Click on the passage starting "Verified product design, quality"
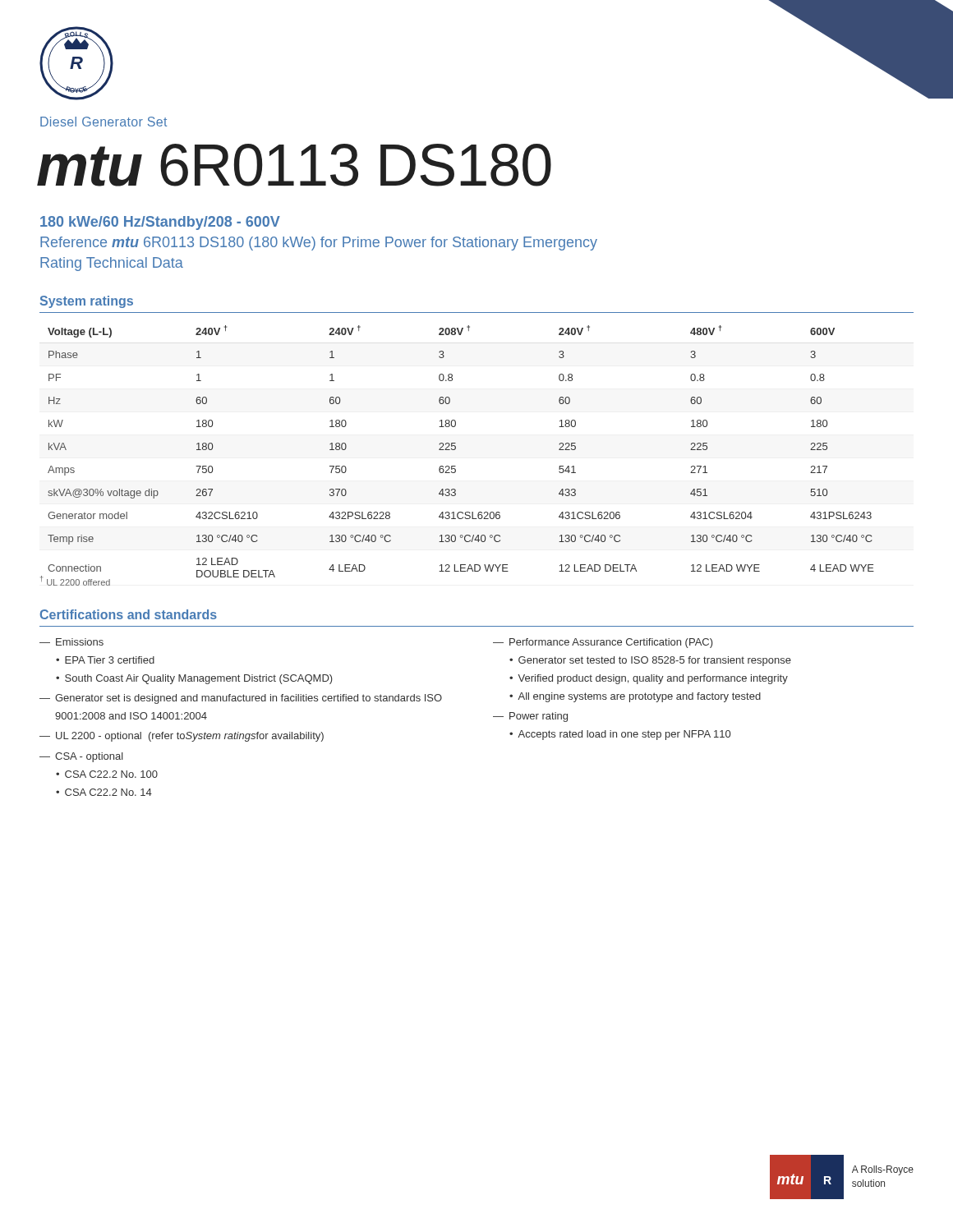The height and width of the screenshot is (1232, 953). (x=653, y=678)
